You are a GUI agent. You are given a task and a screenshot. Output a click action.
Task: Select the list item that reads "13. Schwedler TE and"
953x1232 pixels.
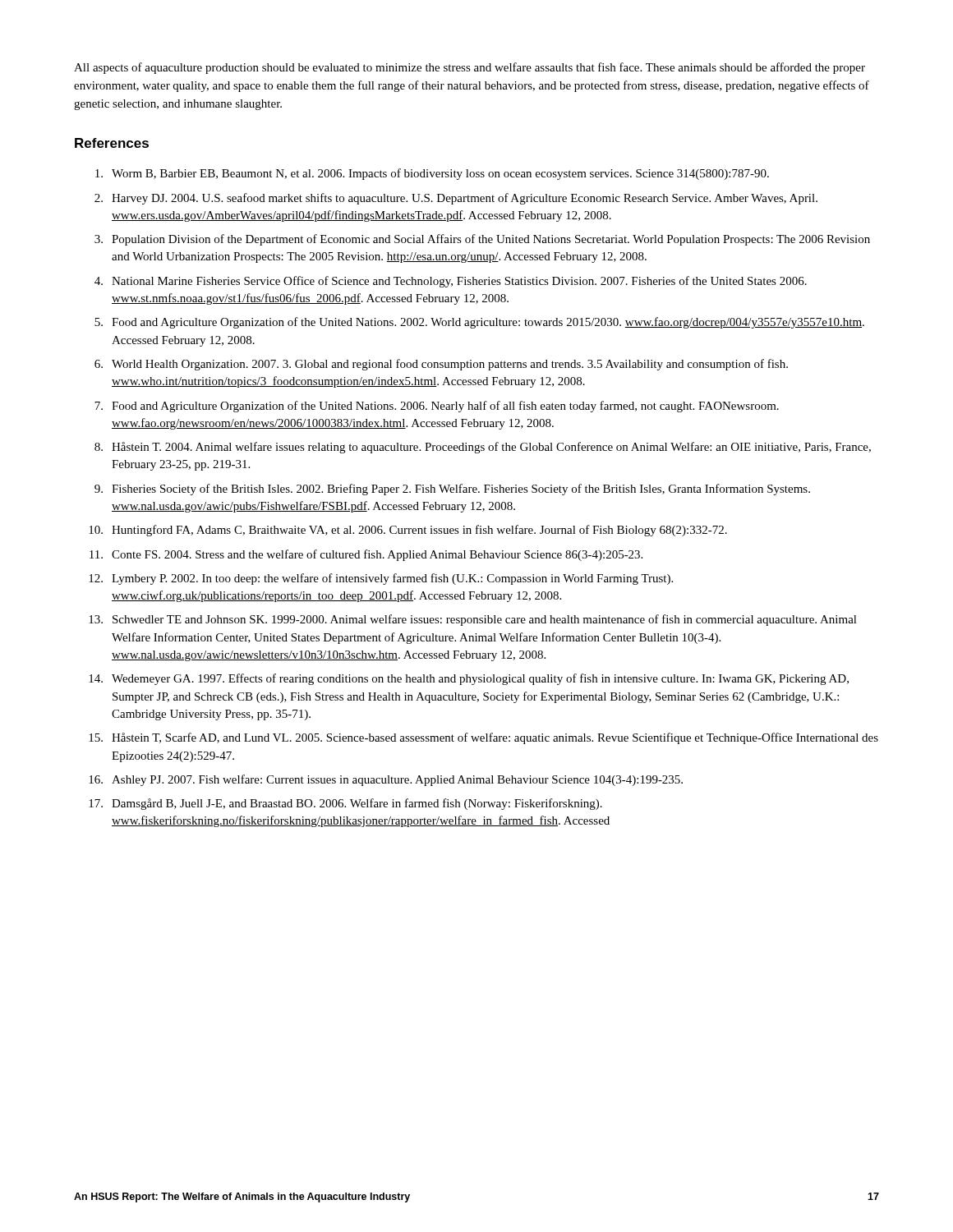point(476,638)
